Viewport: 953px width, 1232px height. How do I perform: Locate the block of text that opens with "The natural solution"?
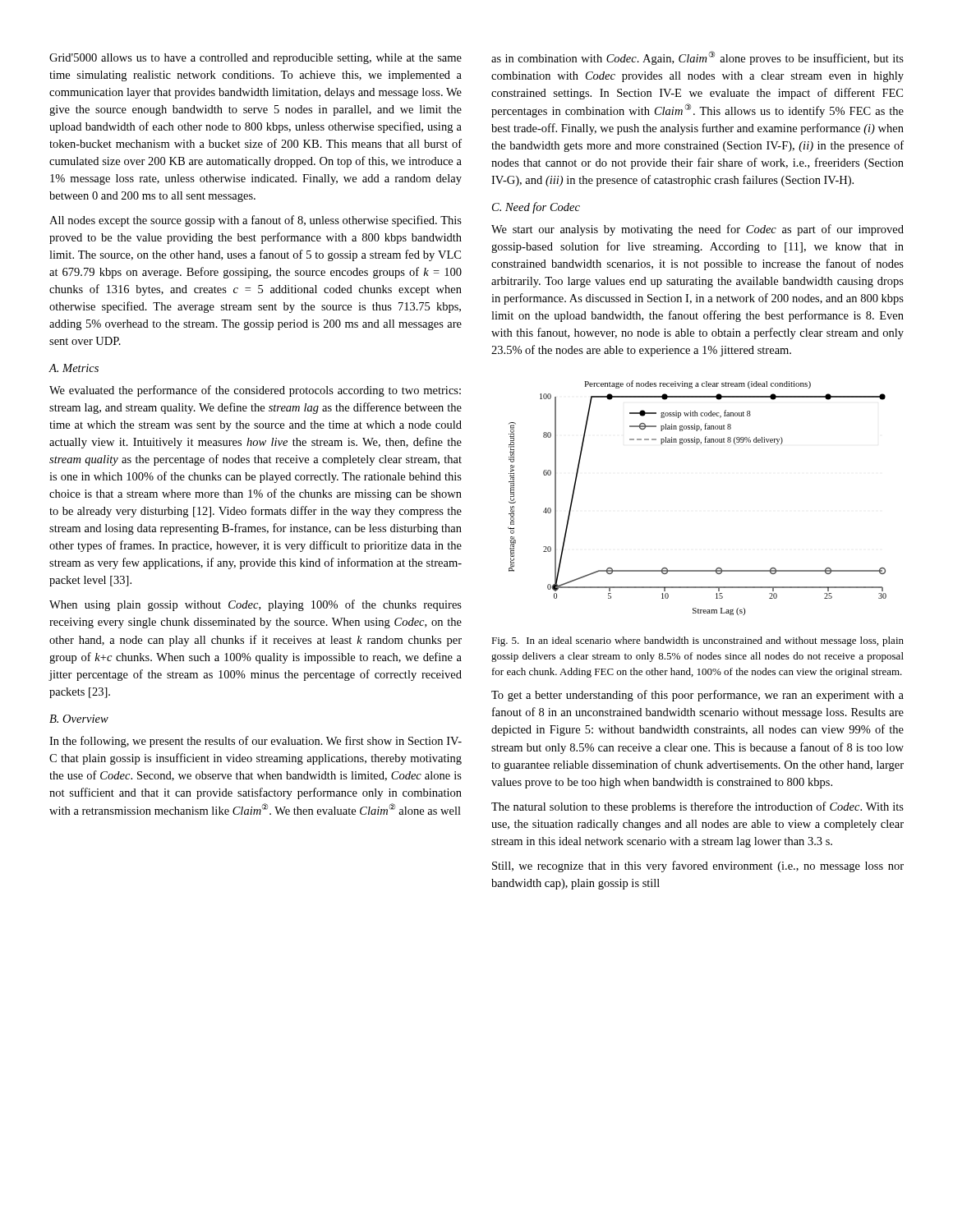tap(698, 824)
